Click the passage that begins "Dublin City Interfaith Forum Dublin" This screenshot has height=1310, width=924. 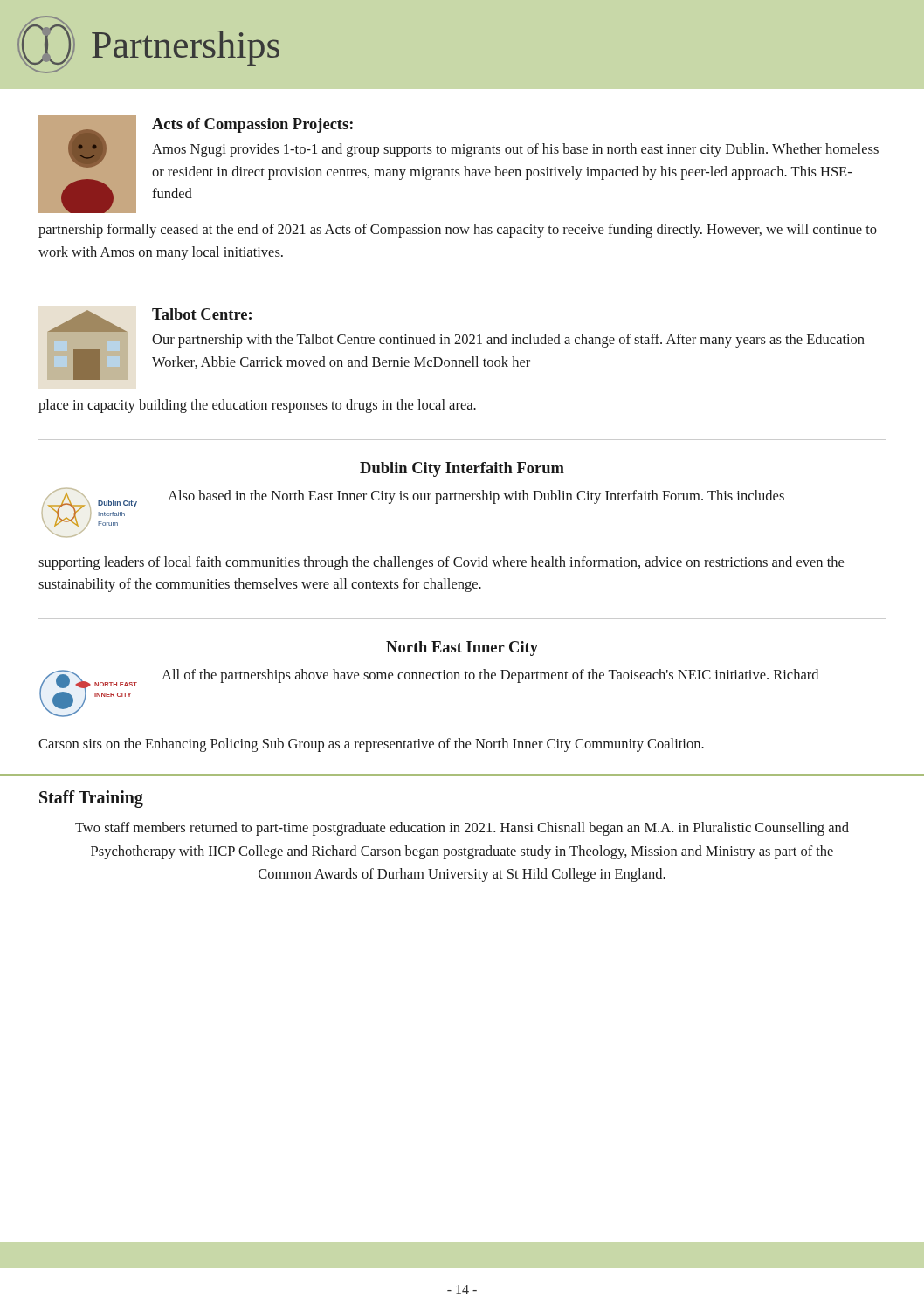coord(462,469)
